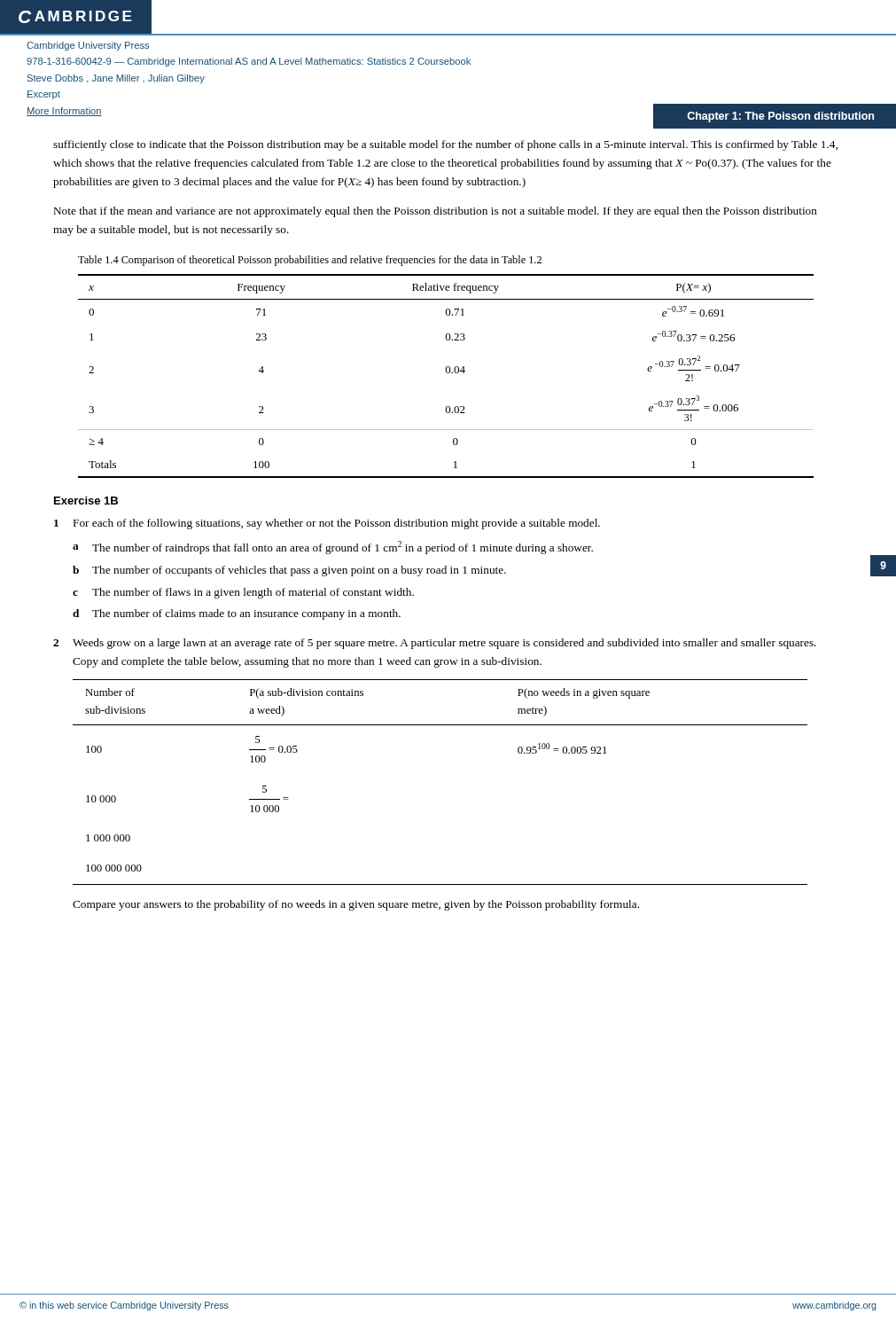The height and width of the screenshot is (1330, 896).
Task: Select the table that reads "100 000 000"
Action: tap(456, 782)
